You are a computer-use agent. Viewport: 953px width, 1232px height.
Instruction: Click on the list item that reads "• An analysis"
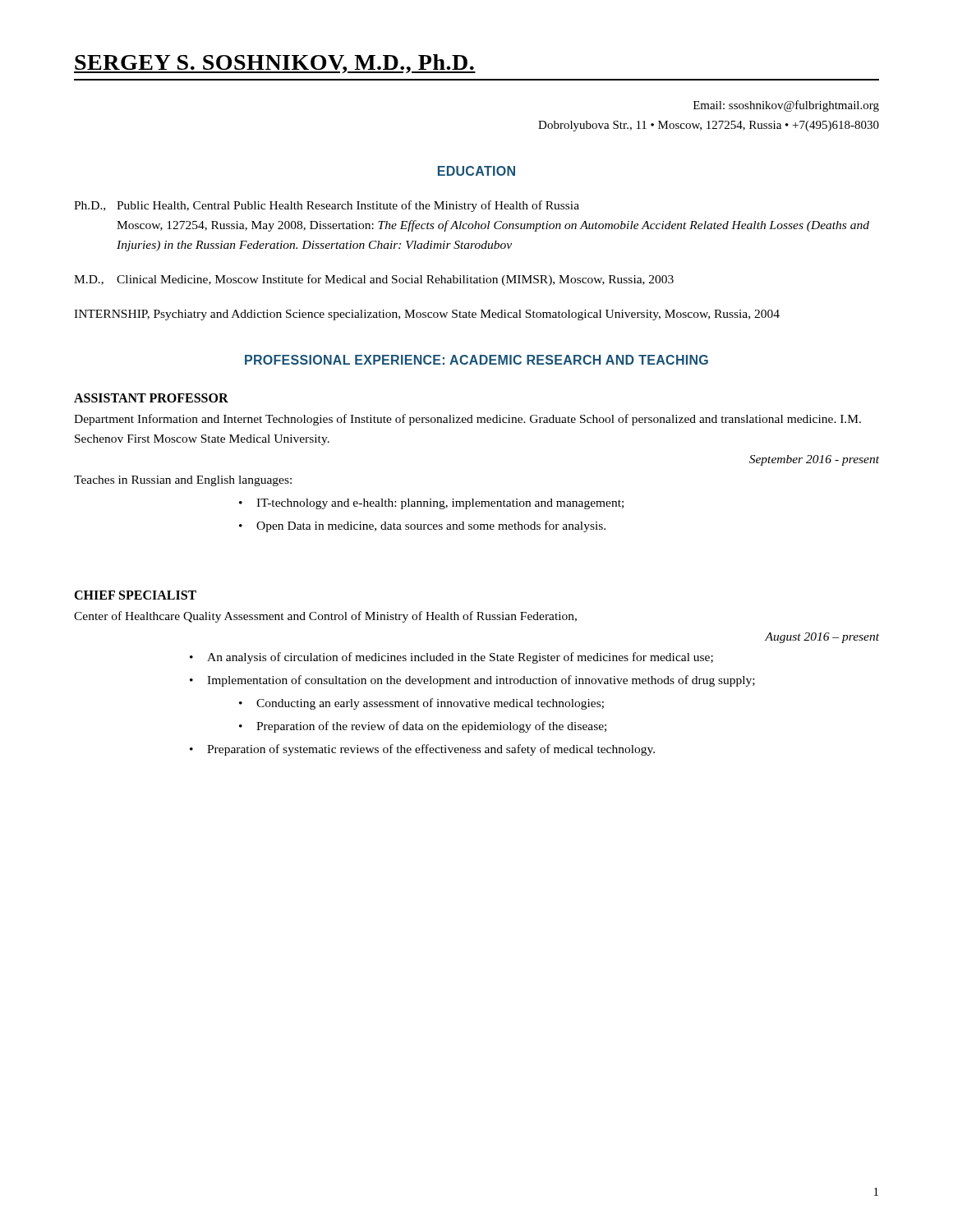pos(534,657)
